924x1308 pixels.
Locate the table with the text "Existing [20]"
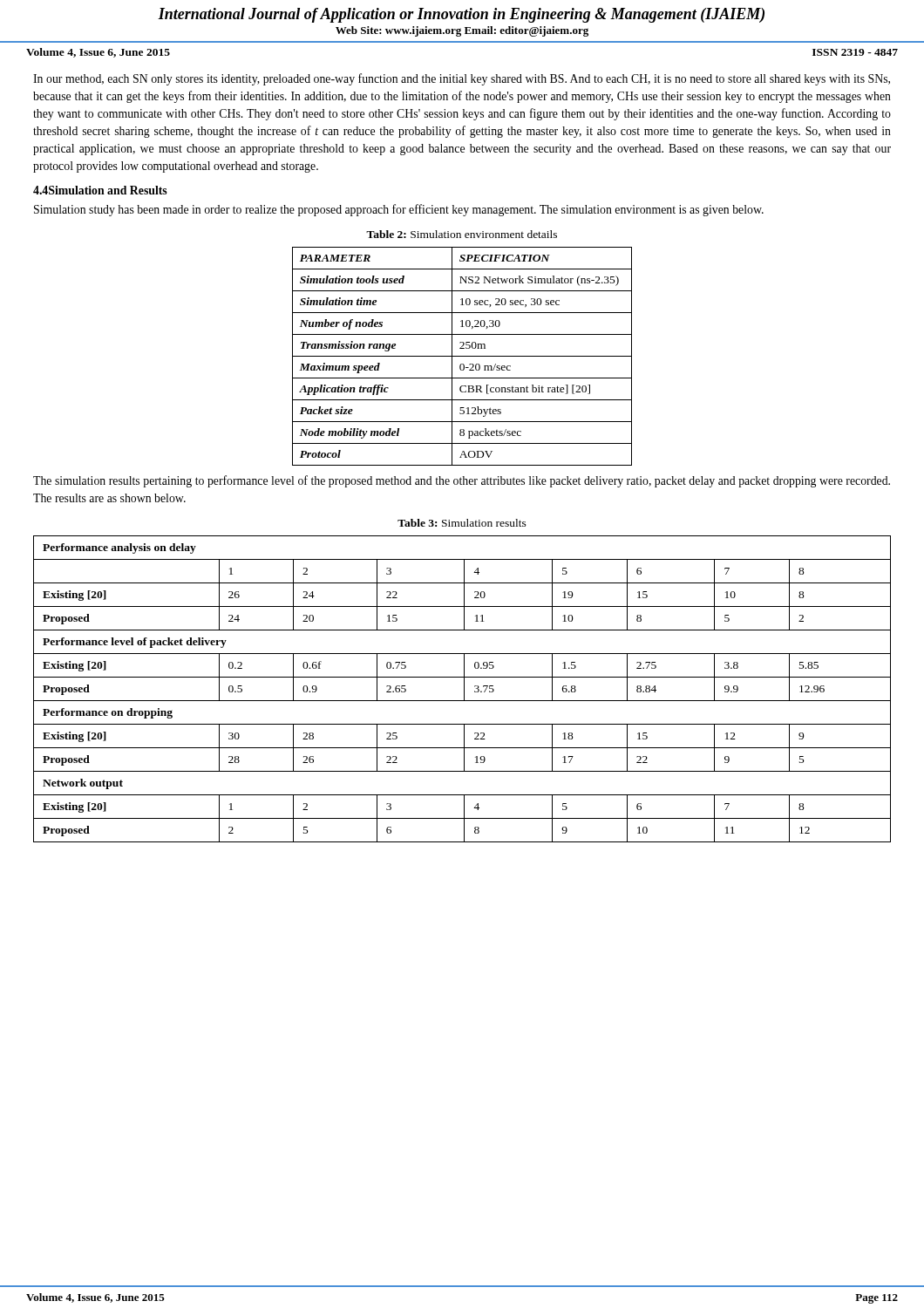(462, 689)
